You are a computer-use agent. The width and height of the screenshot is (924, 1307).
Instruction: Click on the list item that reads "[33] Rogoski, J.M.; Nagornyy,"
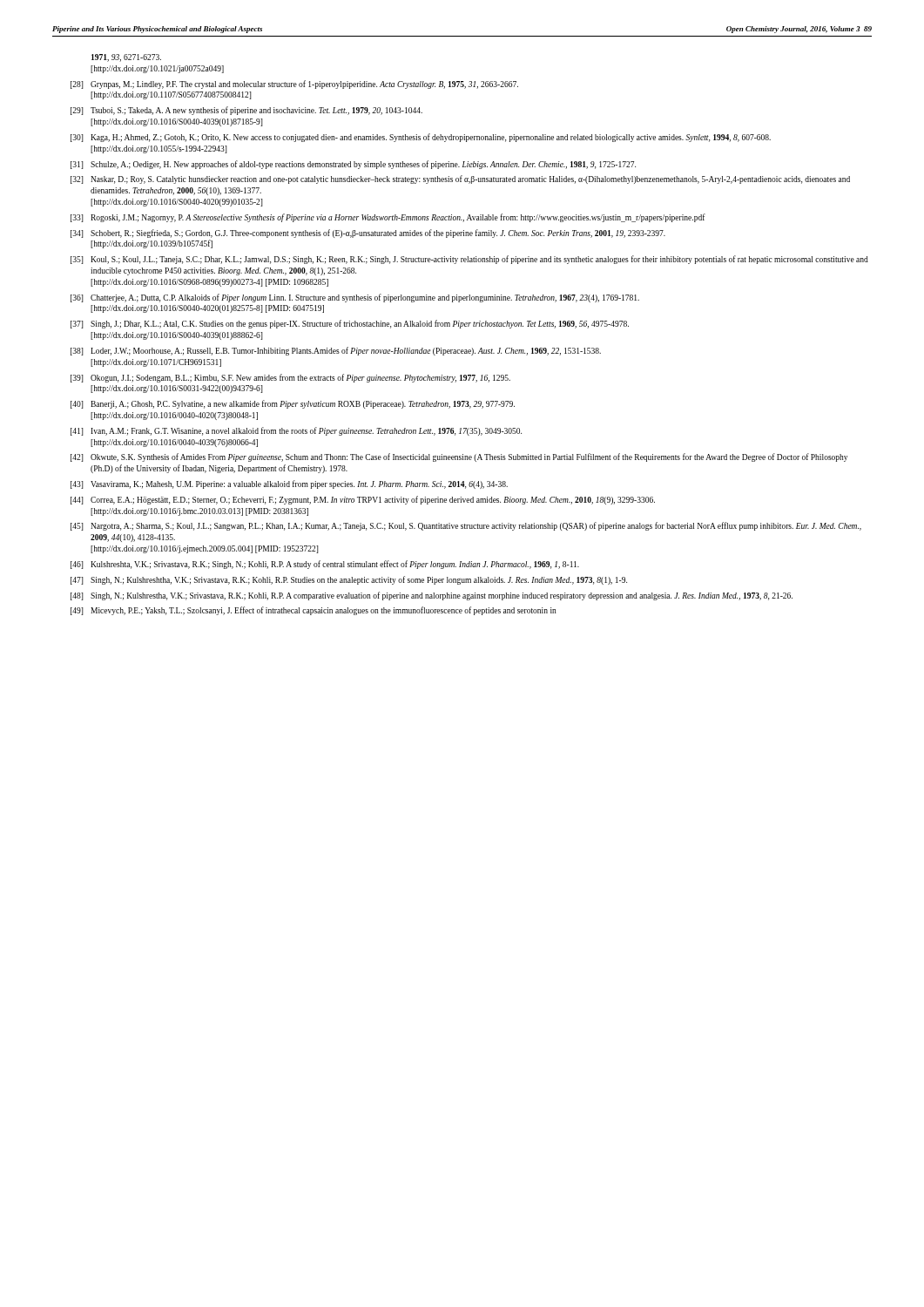pyautogui.click(x=462, y=218)
